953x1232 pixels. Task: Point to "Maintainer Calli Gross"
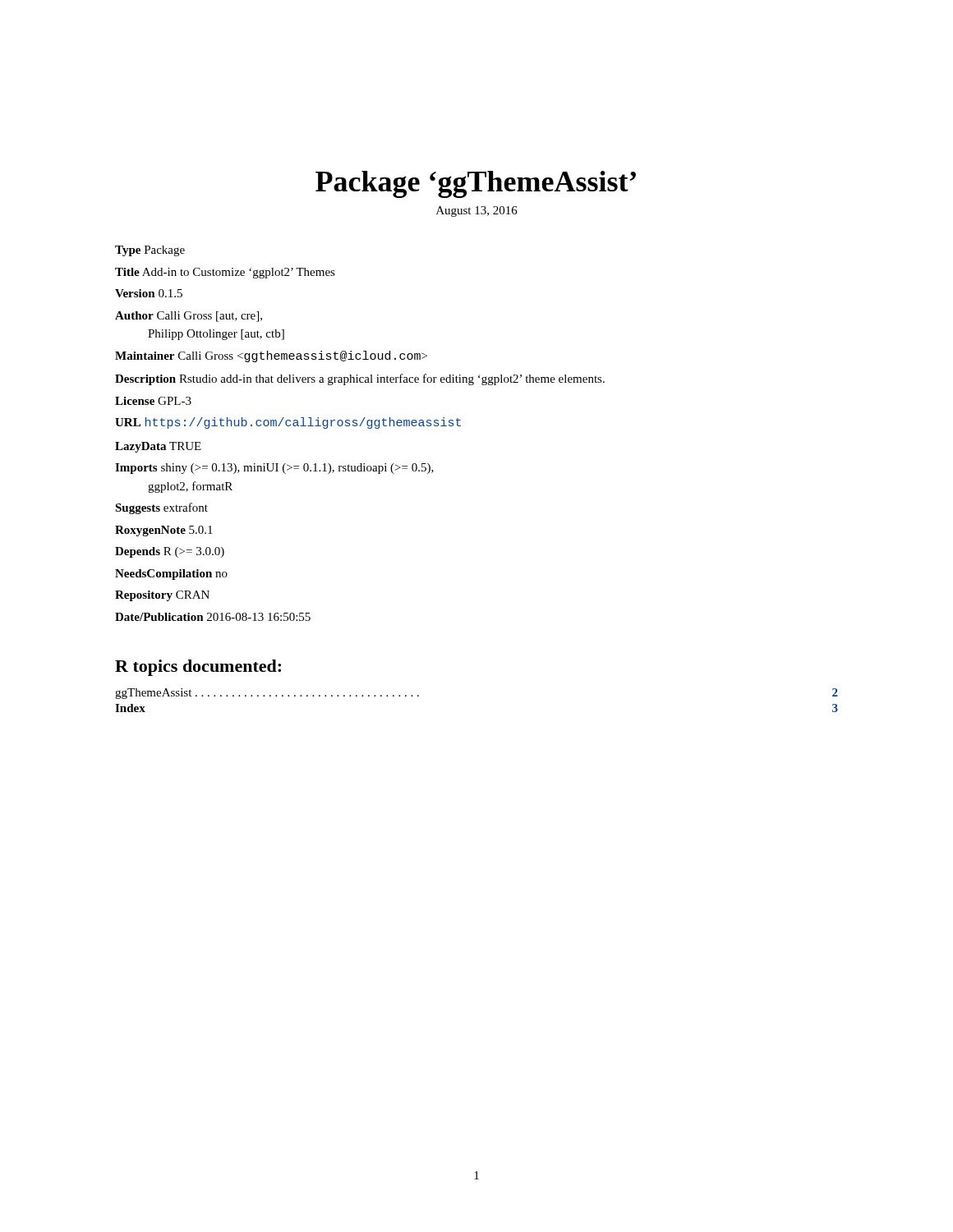coord(272,356)
